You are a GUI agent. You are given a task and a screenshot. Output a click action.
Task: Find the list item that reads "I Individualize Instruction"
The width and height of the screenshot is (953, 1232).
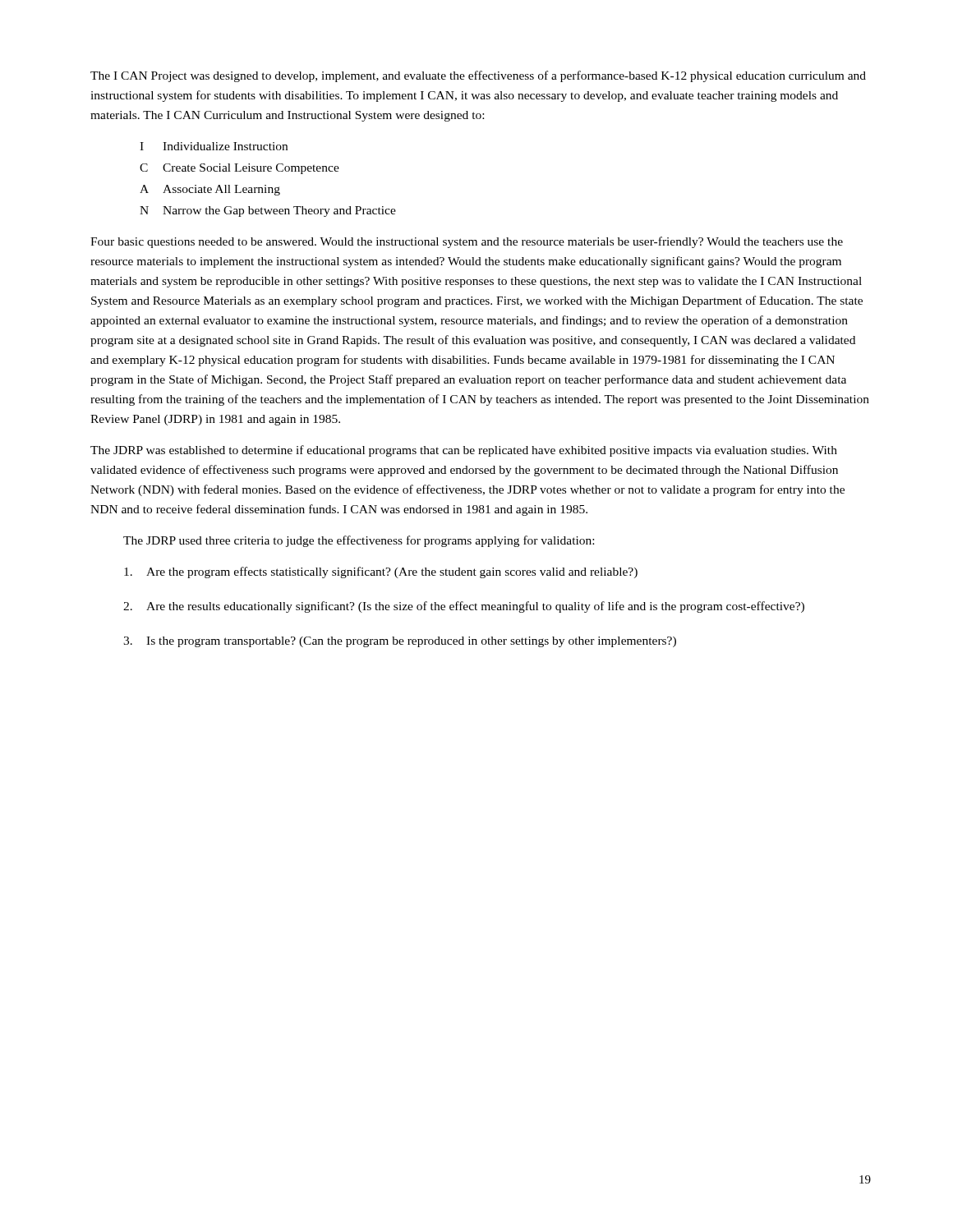click(214, 146)
